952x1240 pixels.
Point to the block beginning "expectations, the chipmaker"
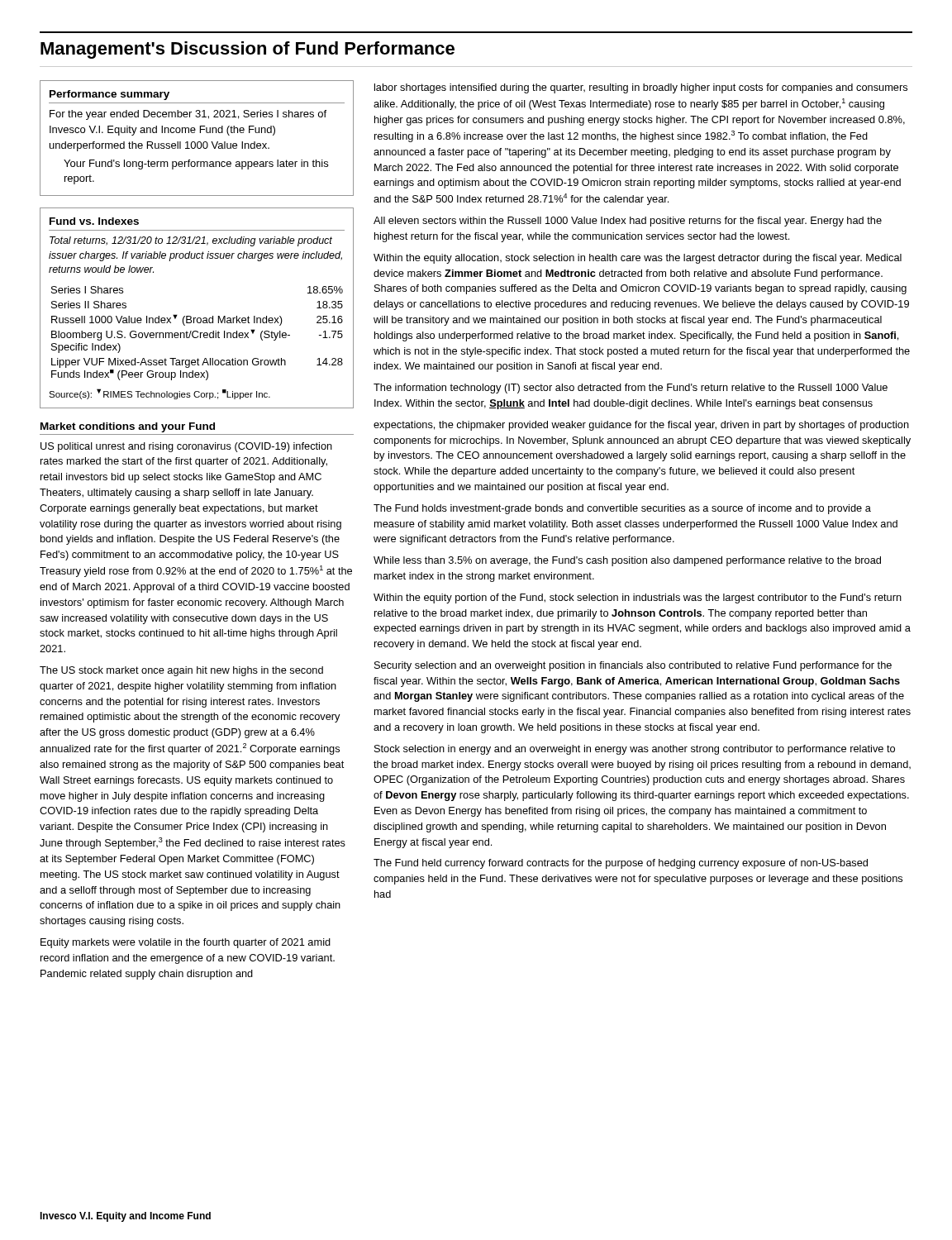(642, 455)
